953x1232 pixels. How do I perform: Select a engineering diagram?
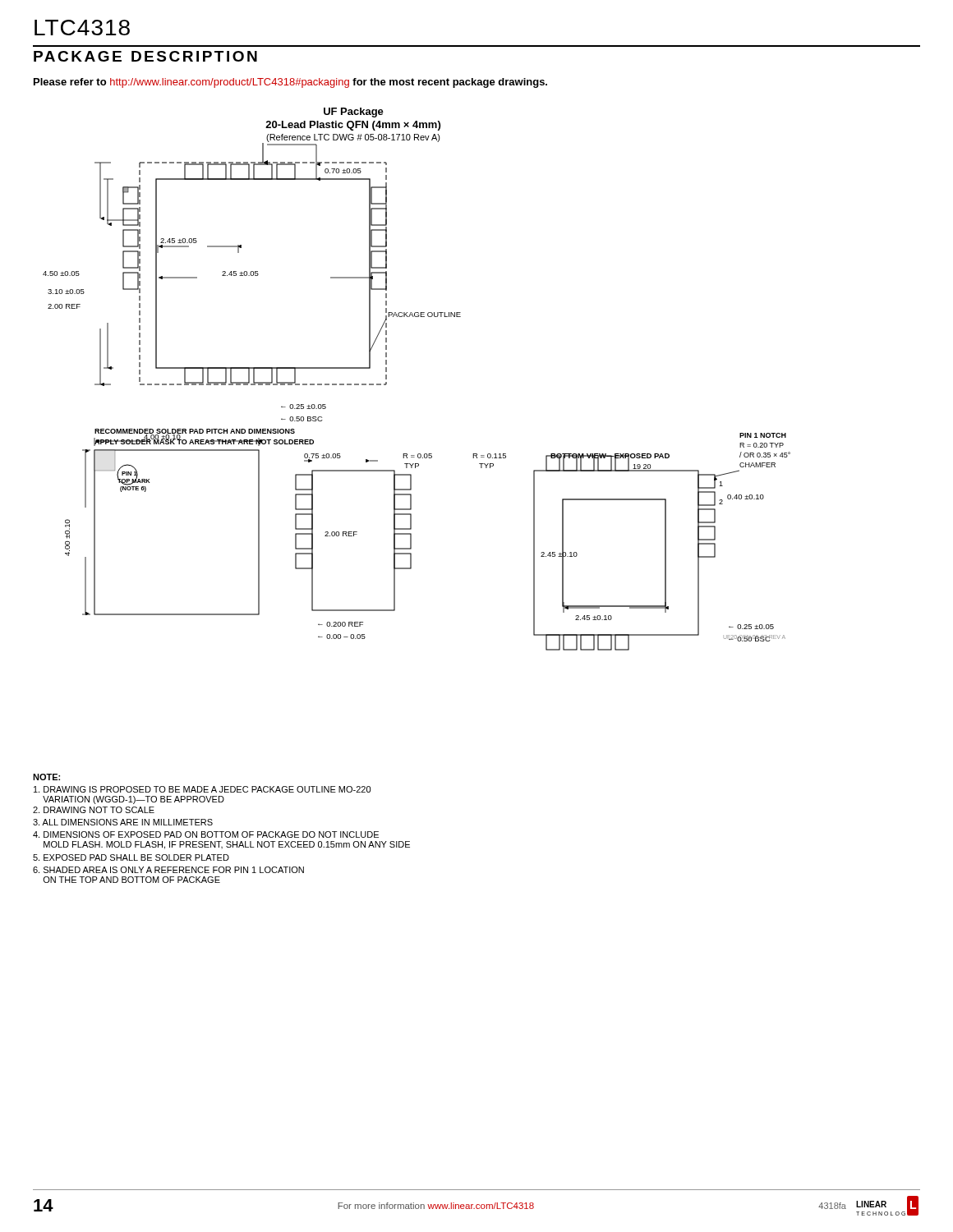coord(476,434)
